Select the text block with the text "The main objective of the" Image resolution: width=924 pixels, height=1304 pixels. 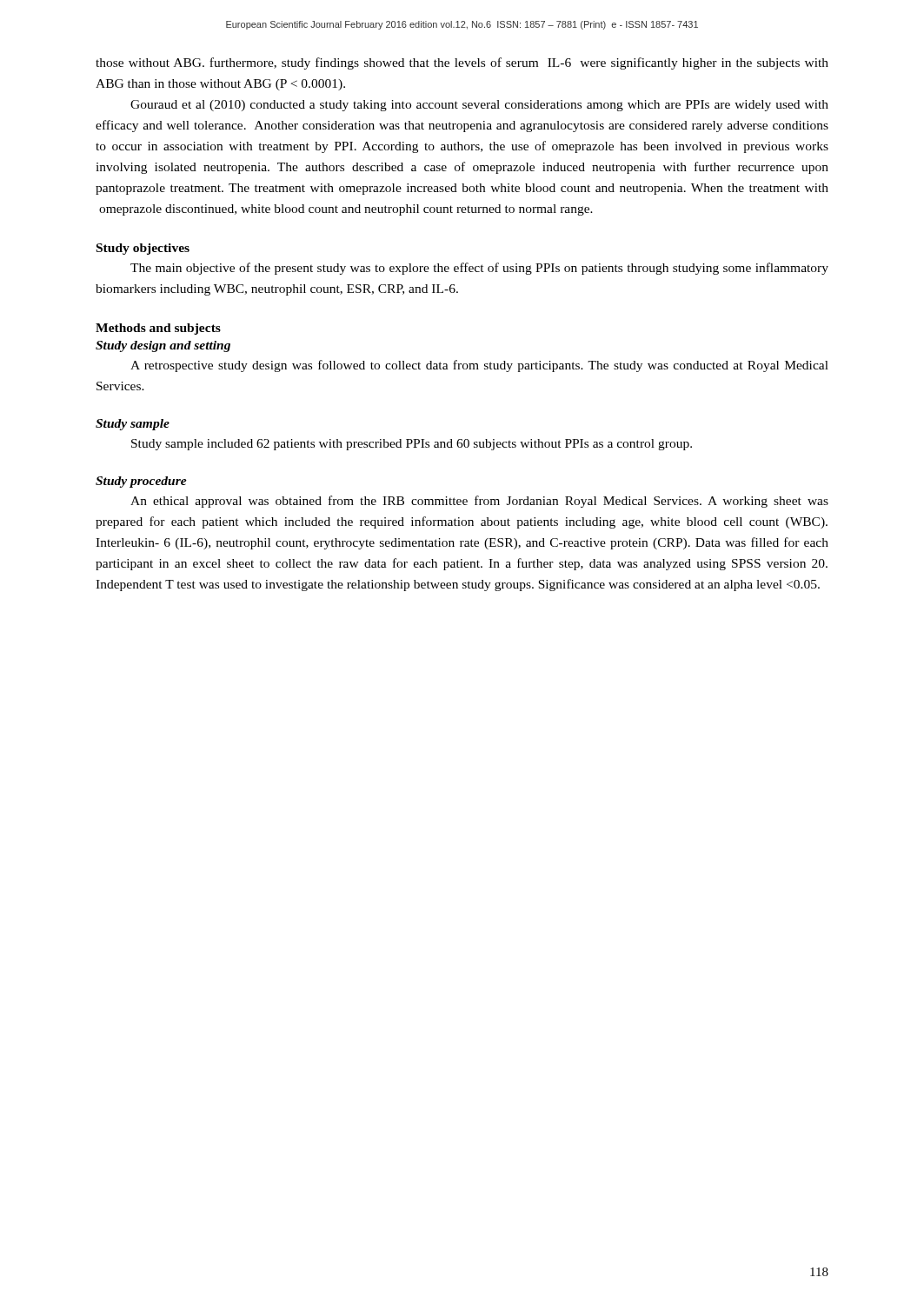click(462, 278)
